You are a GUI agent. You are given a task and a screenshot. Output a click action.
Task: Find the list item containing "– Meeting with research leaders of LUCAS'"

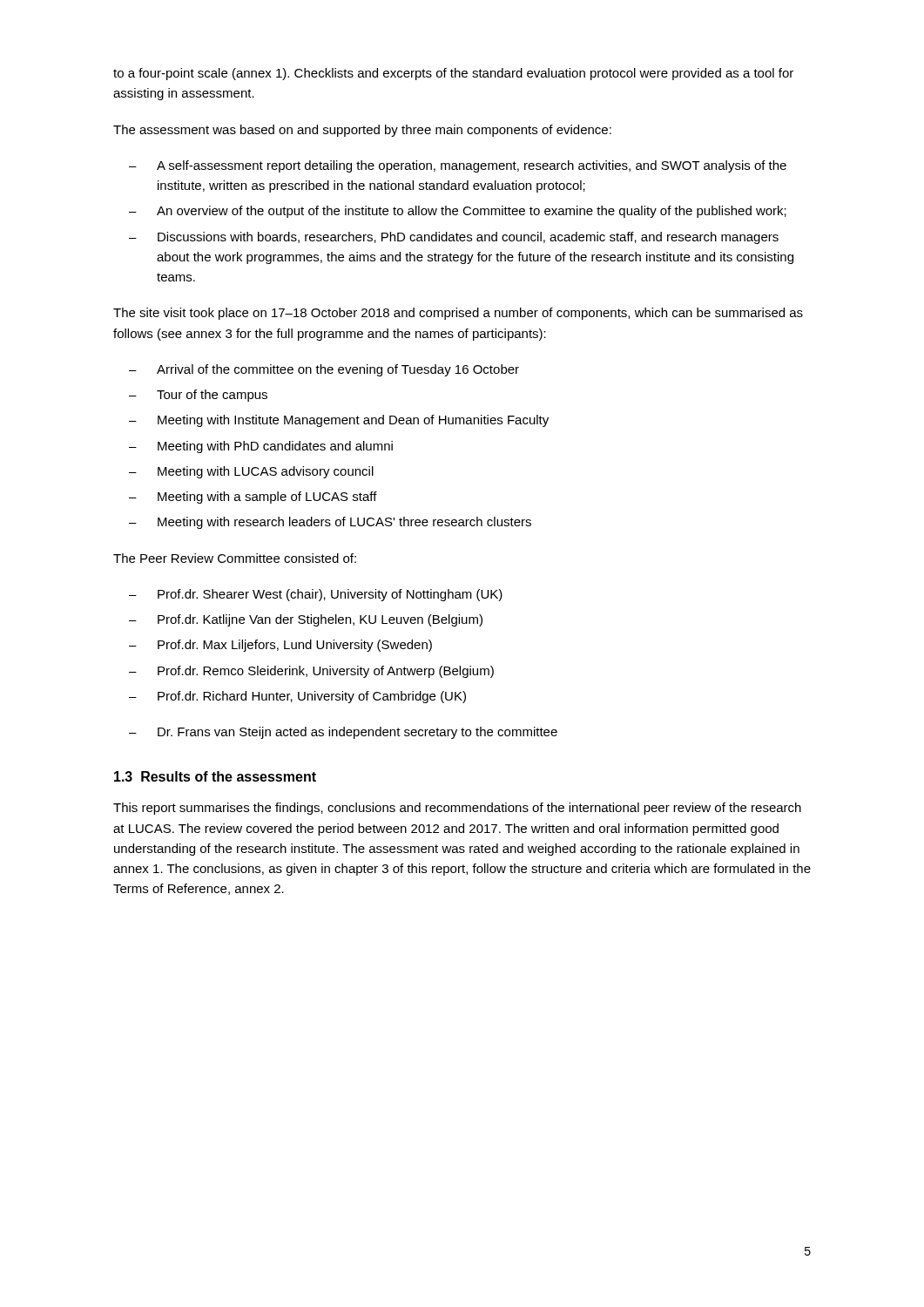[470, 522]
